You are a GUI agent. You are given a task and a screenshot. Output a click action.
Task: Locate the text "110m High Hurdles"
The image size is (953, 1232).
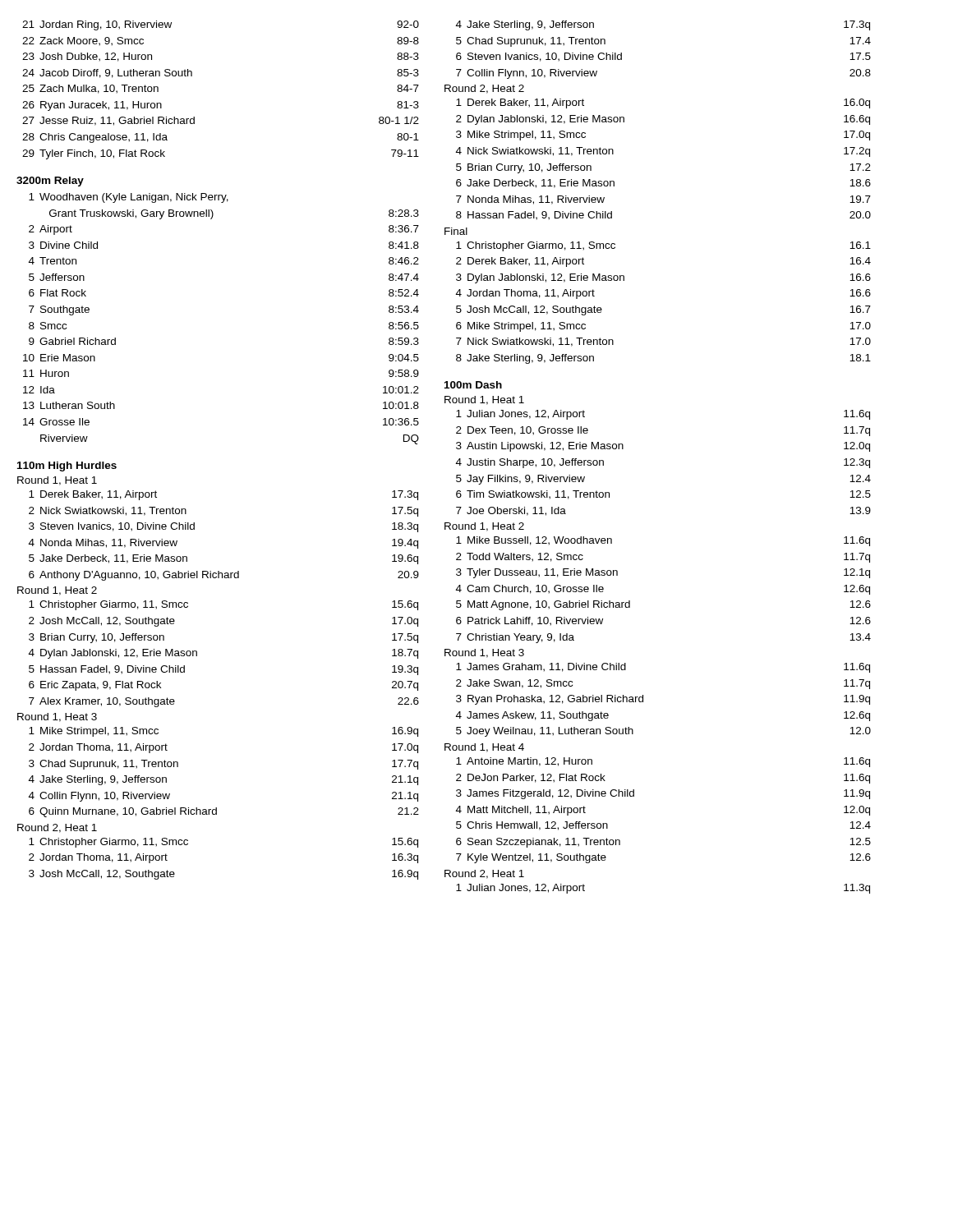67,465
